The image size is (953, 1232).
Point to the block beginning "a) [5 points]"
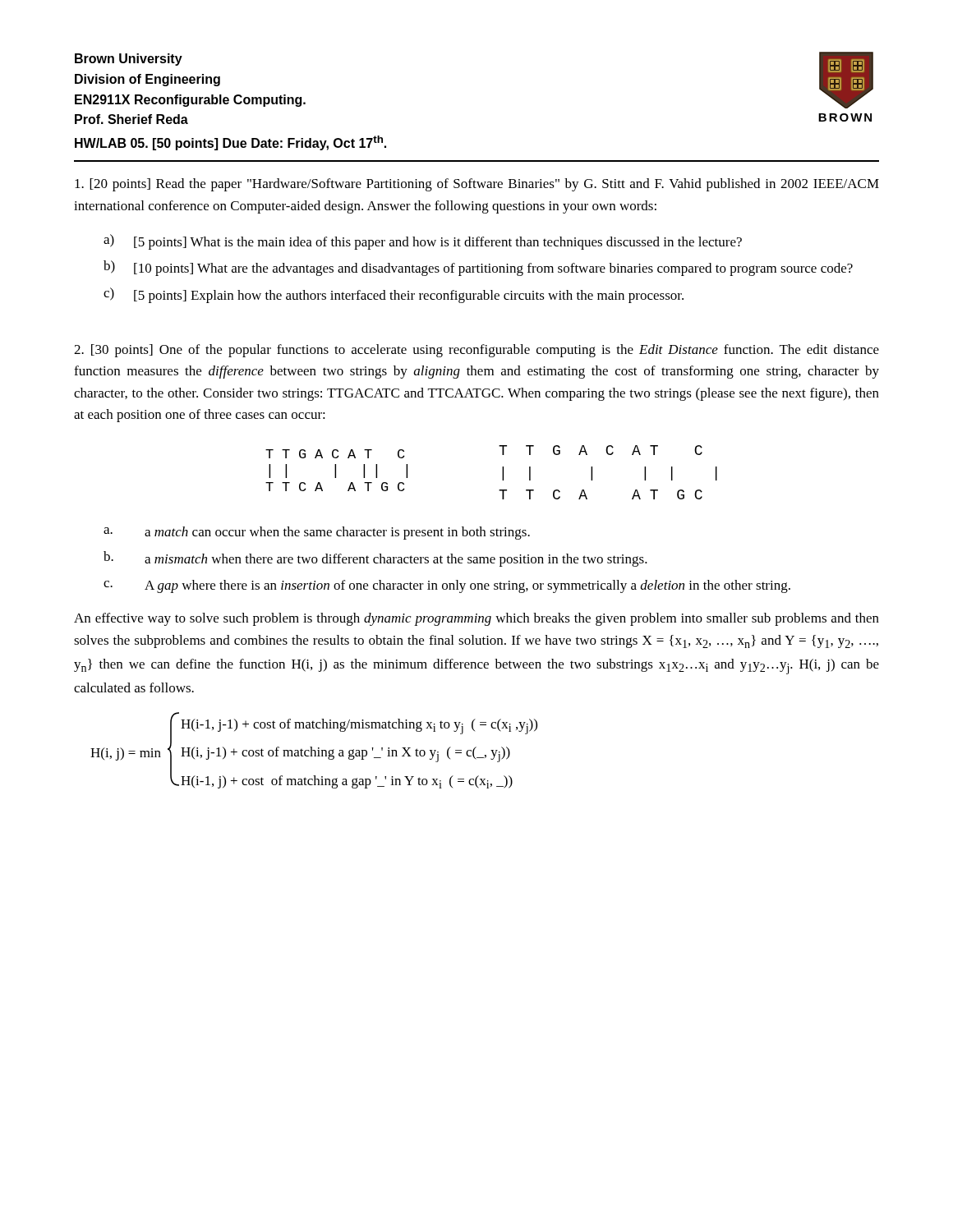pyautogui.click(x=491, y=242)
